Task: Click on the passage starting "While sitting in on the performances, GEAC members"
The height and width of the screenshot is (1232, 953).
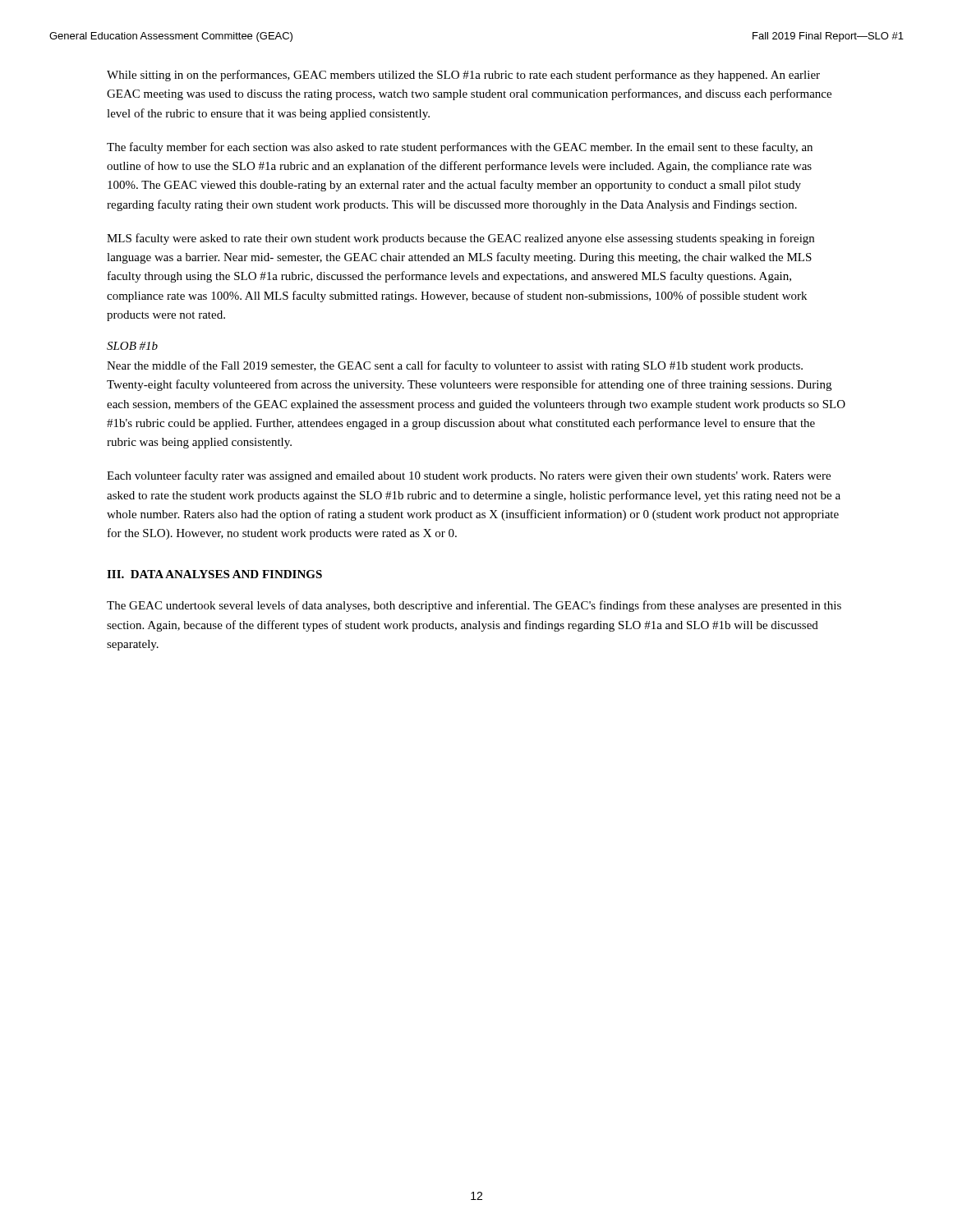Action: click(x=469, y=94)
